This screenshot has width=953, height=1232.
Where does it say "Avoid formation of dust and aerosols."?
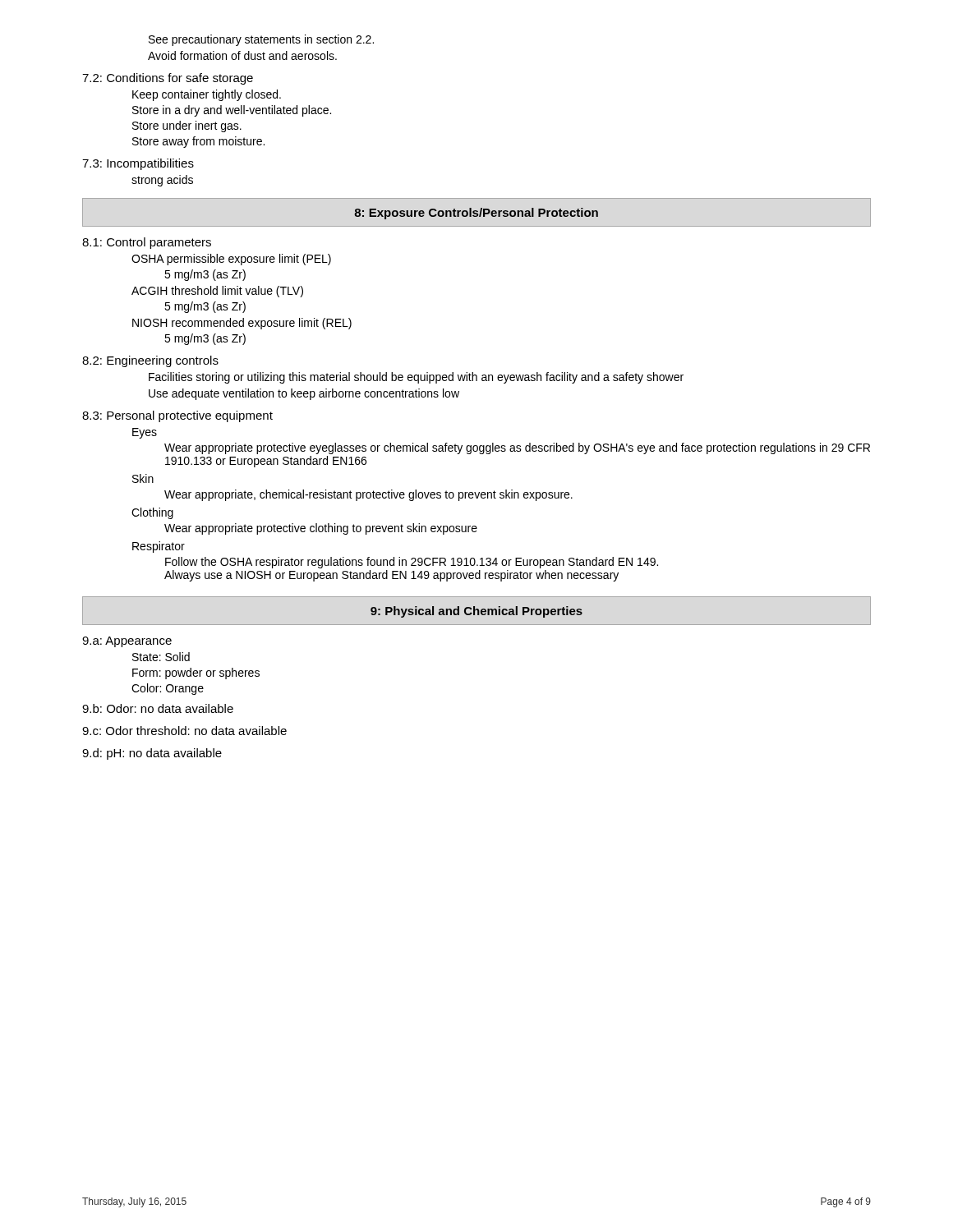pyautogui.click(x=243, y=56)
